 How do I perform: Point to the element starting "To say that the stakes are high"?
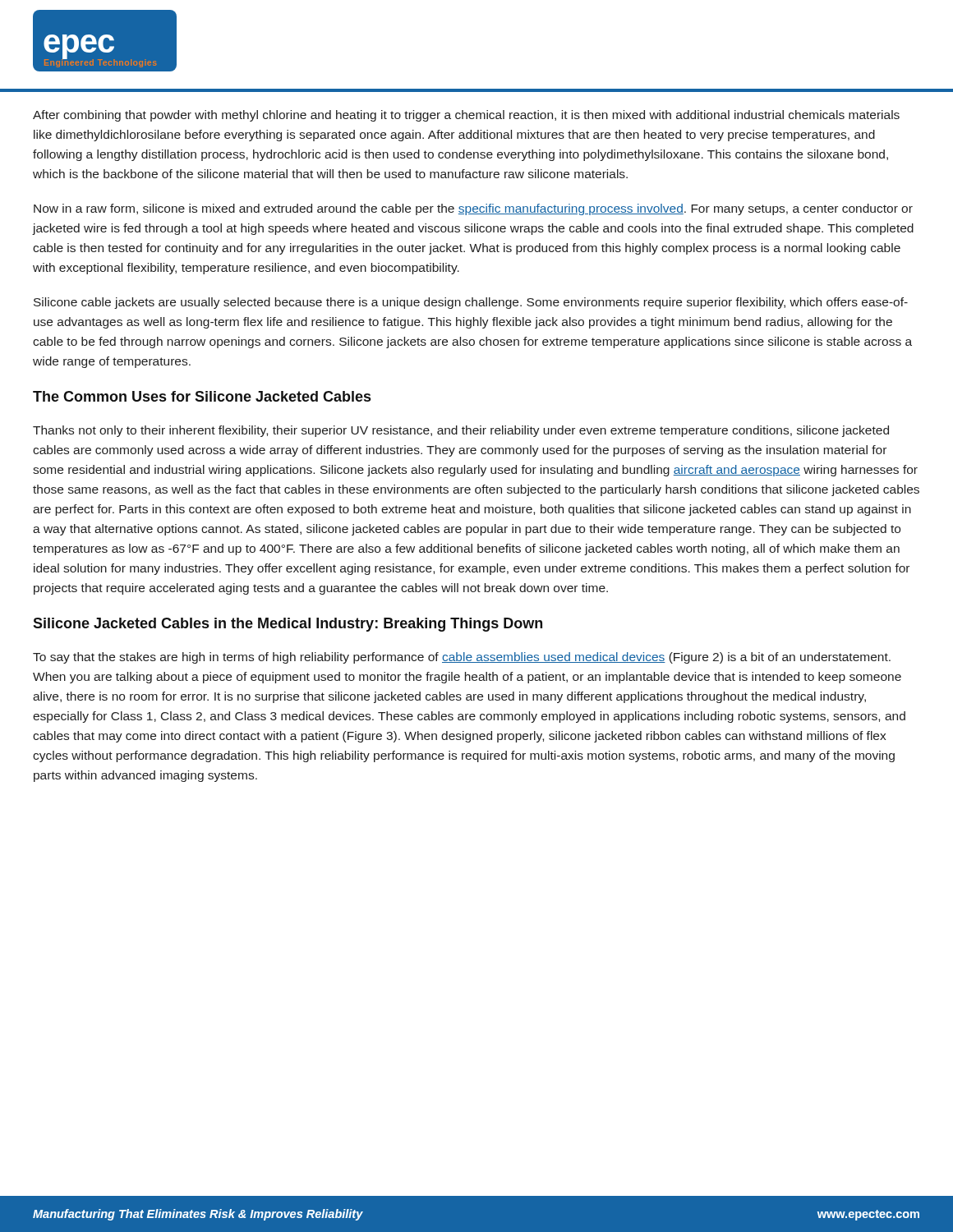click(x=476, y=716)
